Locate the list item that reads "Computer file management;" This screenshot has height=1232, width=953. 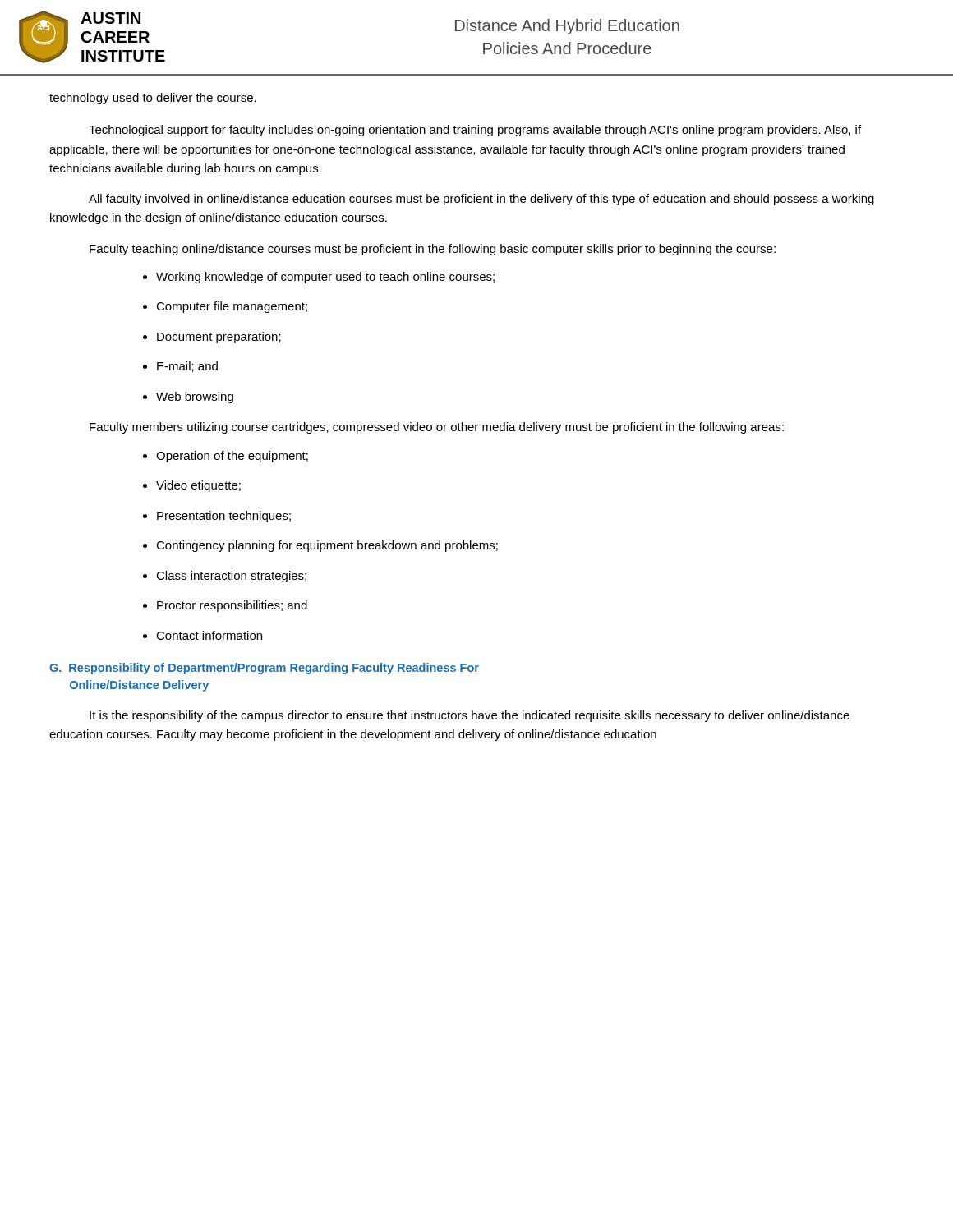click(232, 306)
